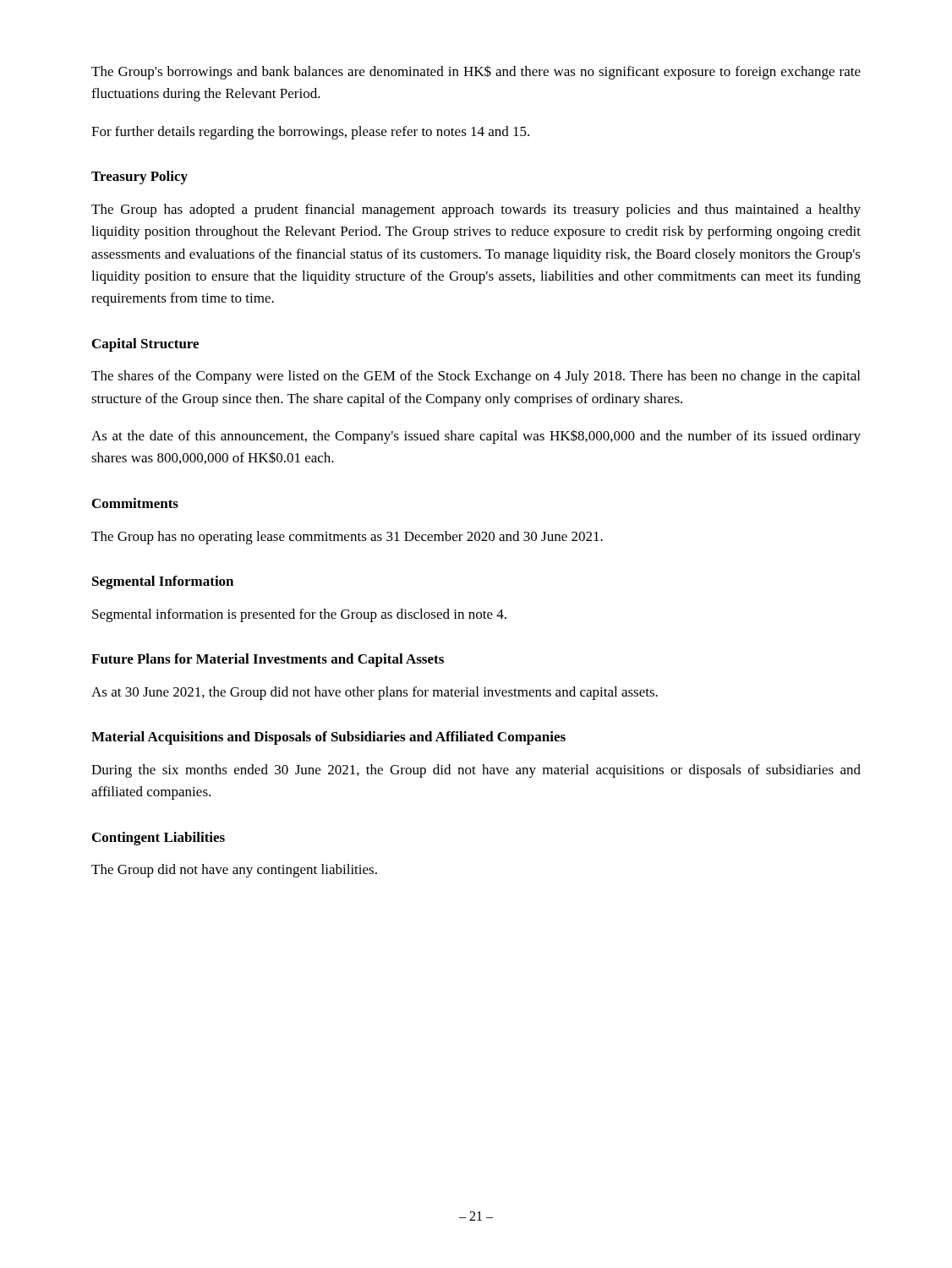Locate the text "Contingent Liabilities"
The height and width of the screenshot is (1268, 952).
click(x=158, y=837)
